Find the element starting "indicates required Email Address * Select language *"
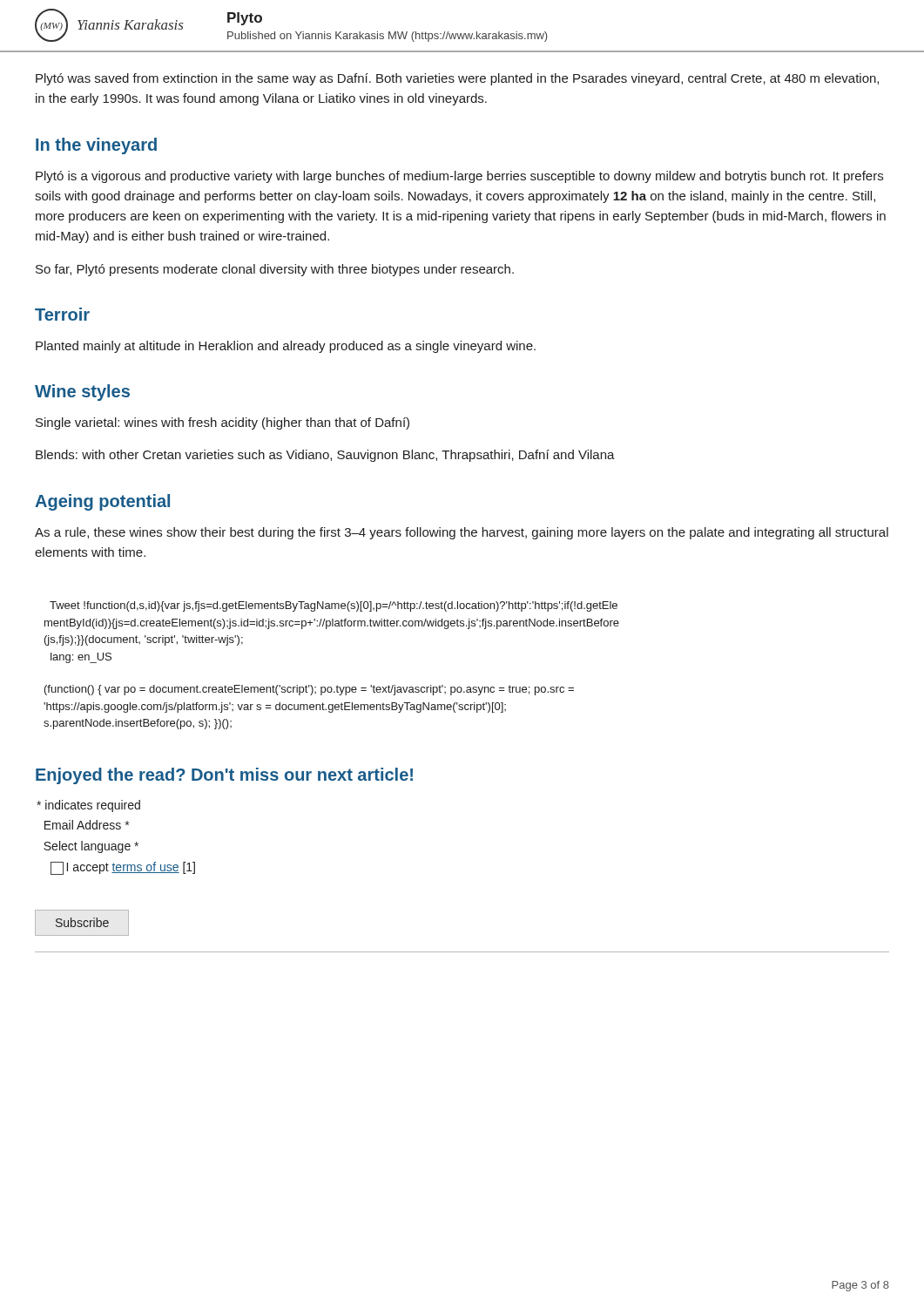924x1307 pixels. pos(116,836)
